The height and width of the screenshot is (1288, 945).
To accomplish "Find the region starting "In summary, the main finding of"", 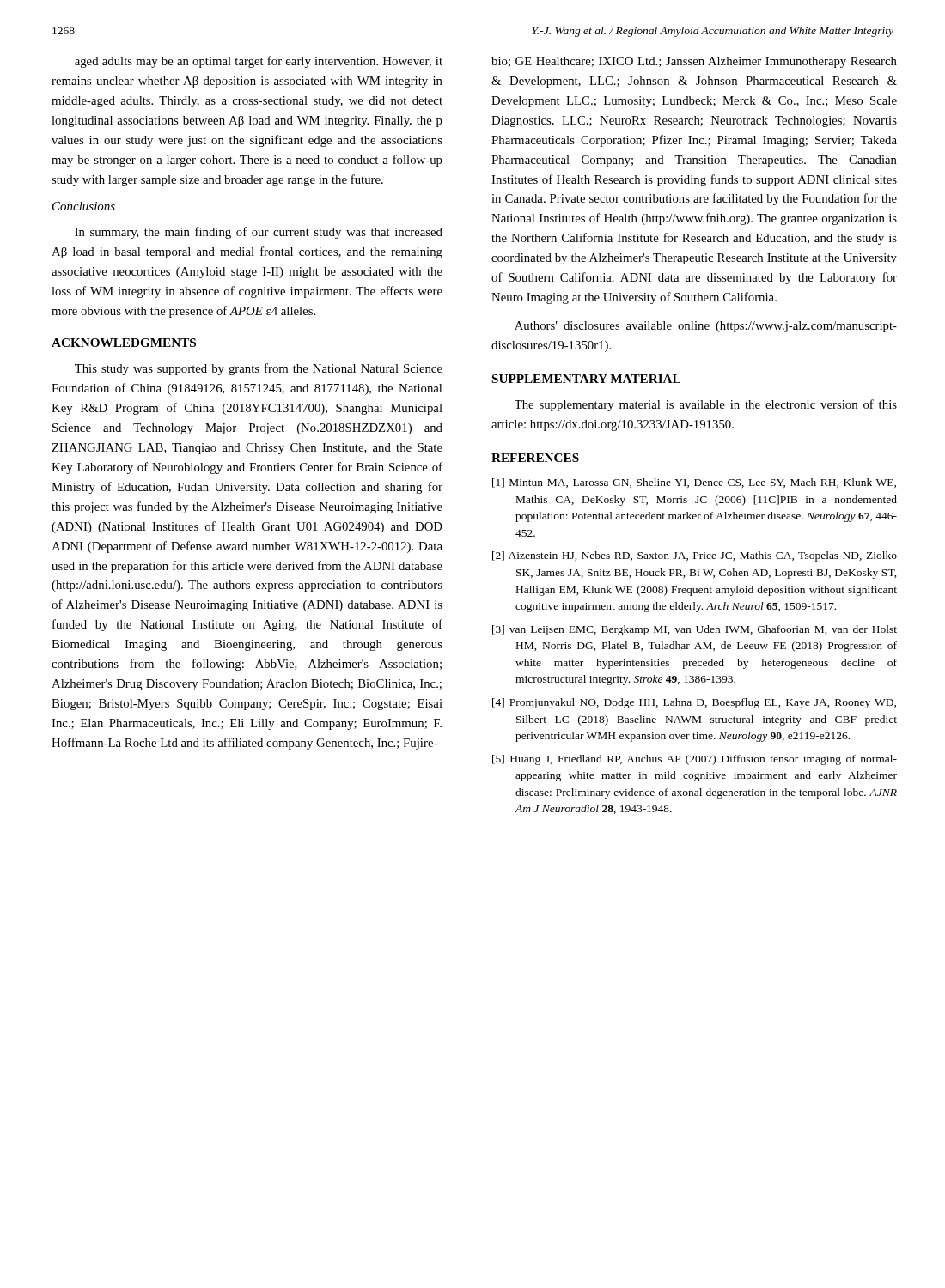I will tap(247, 272).
